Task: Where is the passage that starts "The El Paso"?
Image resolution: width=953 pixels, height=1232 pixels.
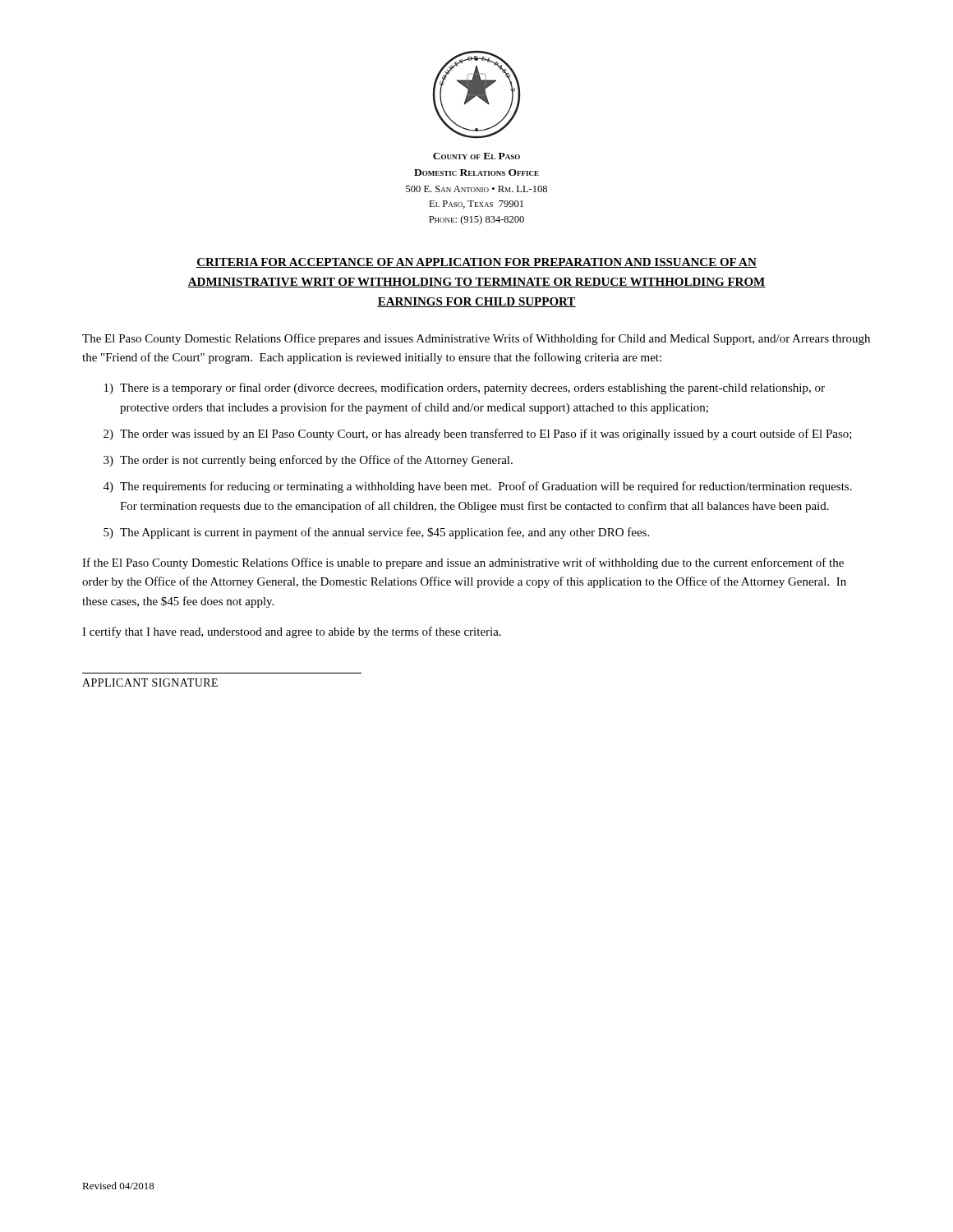Action: click(x=476, y=348)
